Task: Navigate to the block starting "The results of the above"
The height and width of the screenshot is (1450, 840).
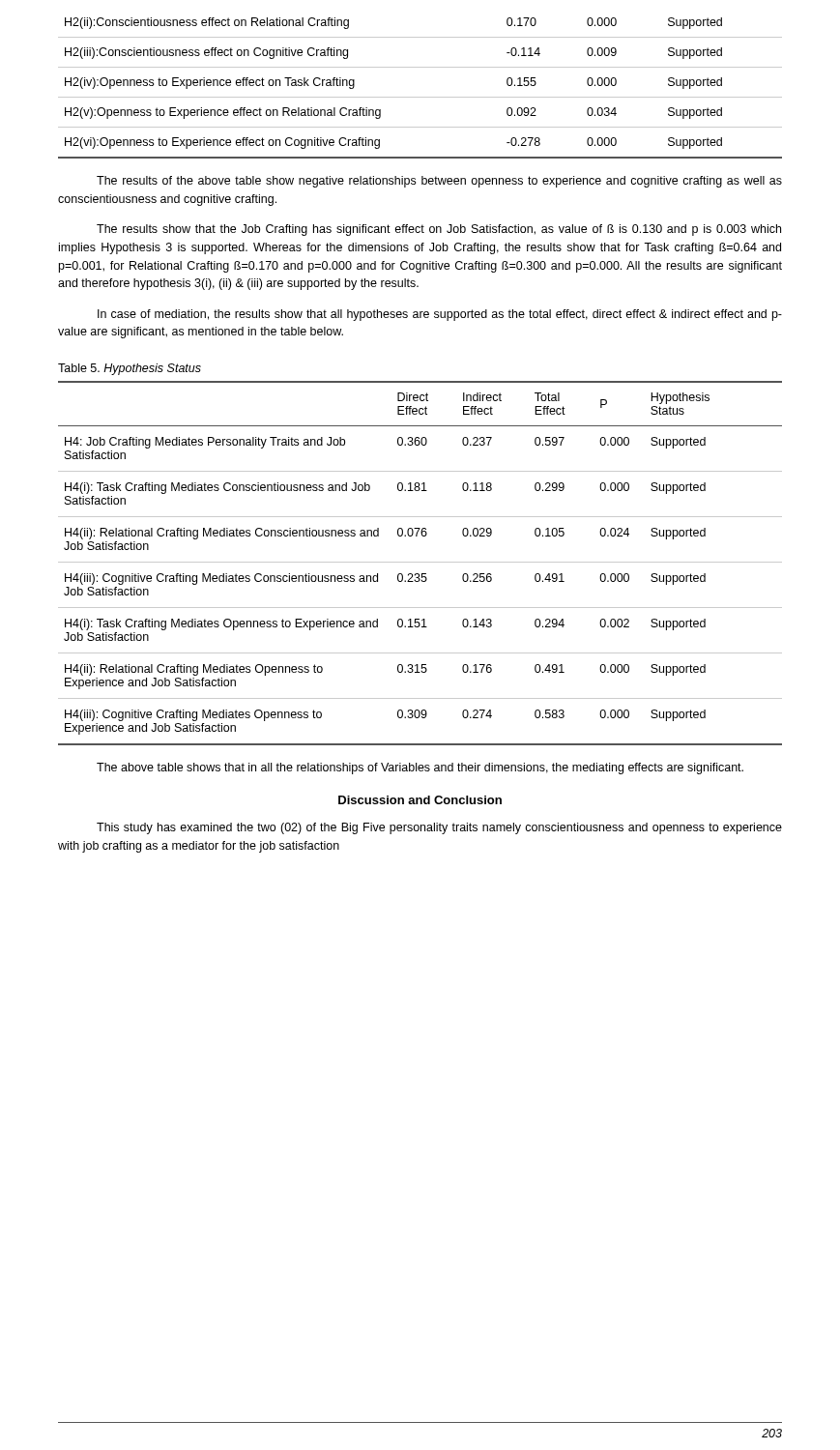Action: (x=420, y=190)
